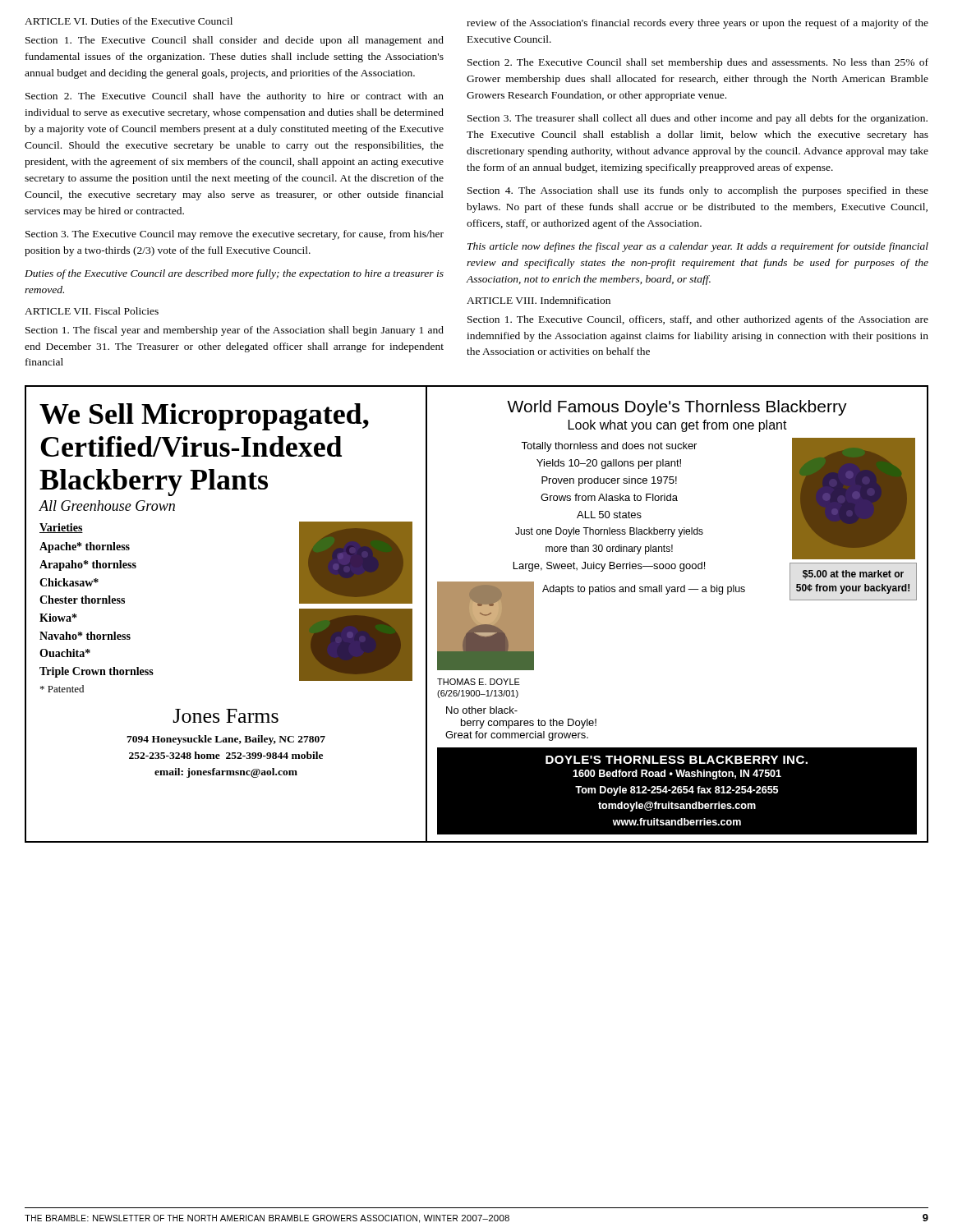953x1232 pixels.
Task: Click on the text block containing "Section 2. The Executive Council shall have the"
Action: click(x=234, y=153)
